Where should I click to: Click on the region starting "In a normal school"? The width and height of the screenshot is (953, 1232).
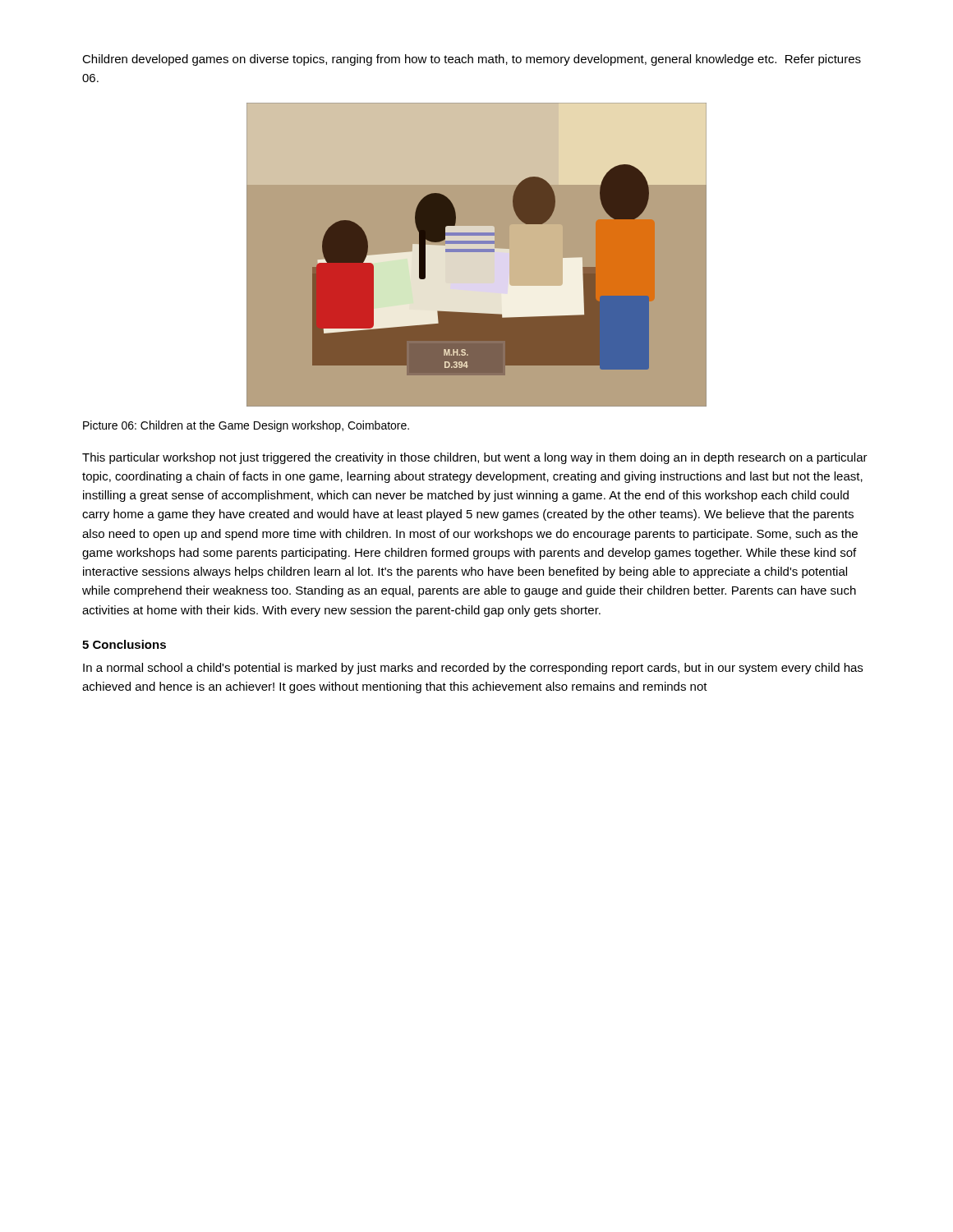tap(473, 677)
